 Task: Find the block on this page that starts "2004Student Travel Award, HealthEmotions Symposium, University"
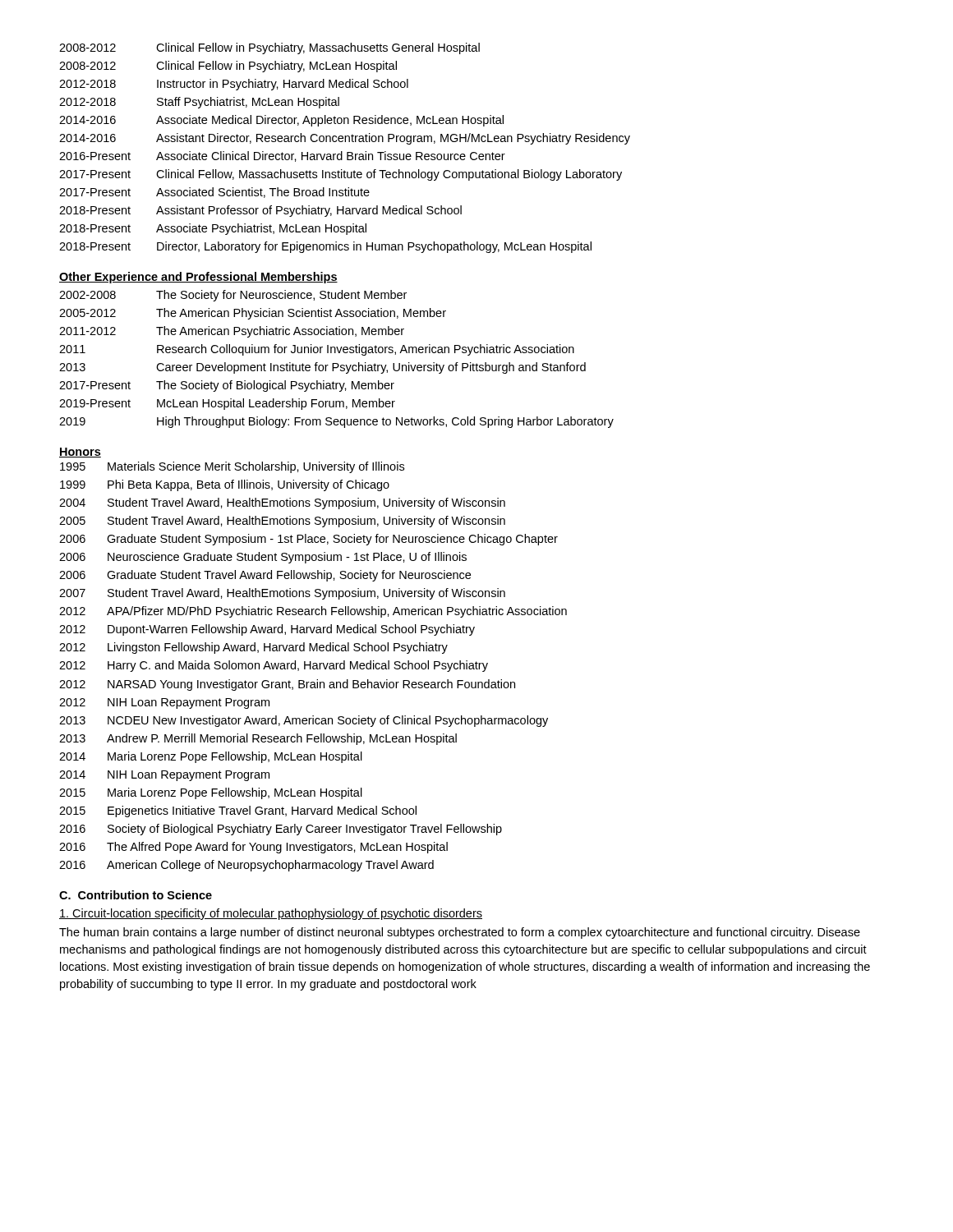click(473, 503)
